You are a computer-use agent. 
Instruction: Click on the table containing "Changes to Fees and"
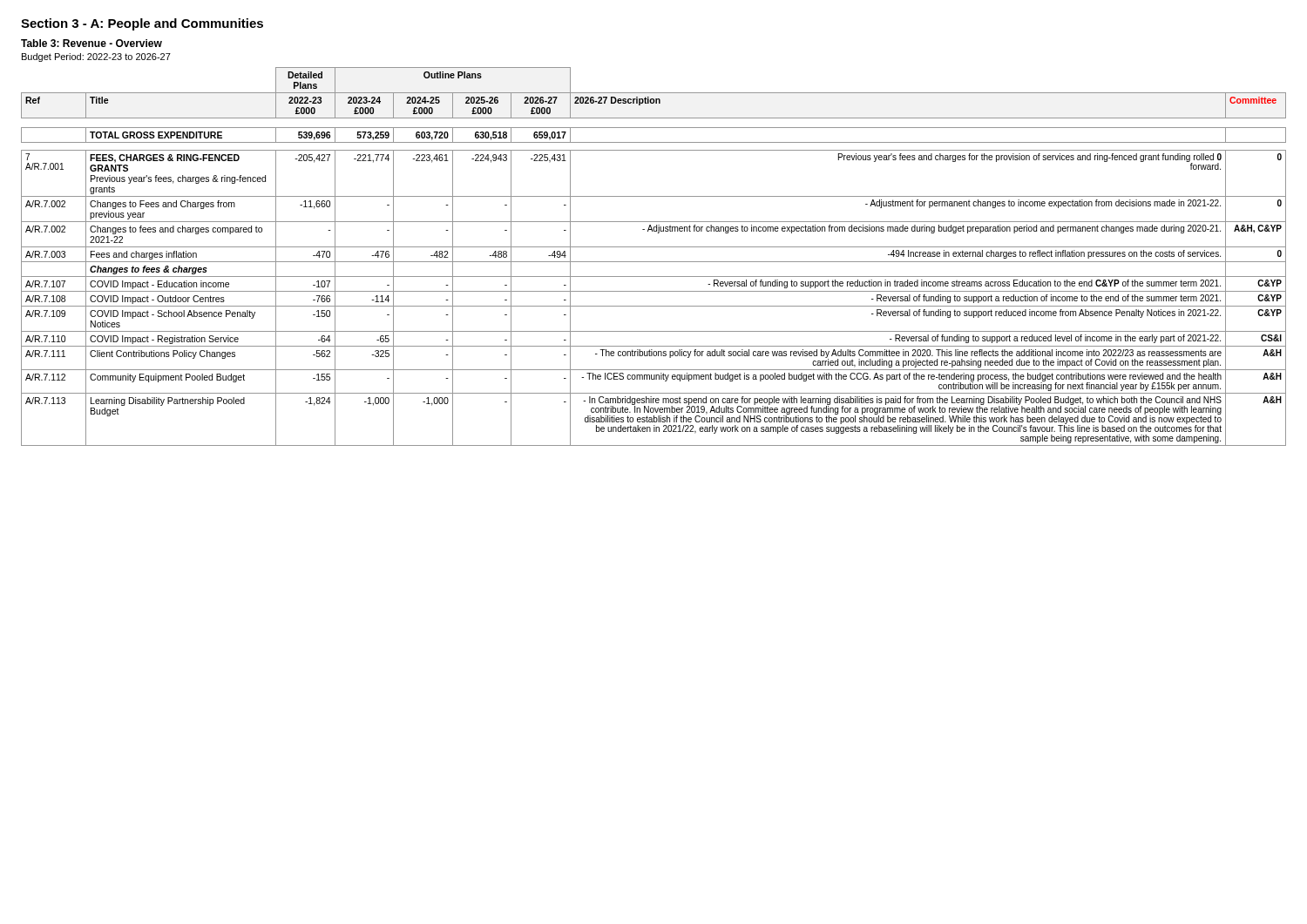pyautogui.click(x=654, y=257)
